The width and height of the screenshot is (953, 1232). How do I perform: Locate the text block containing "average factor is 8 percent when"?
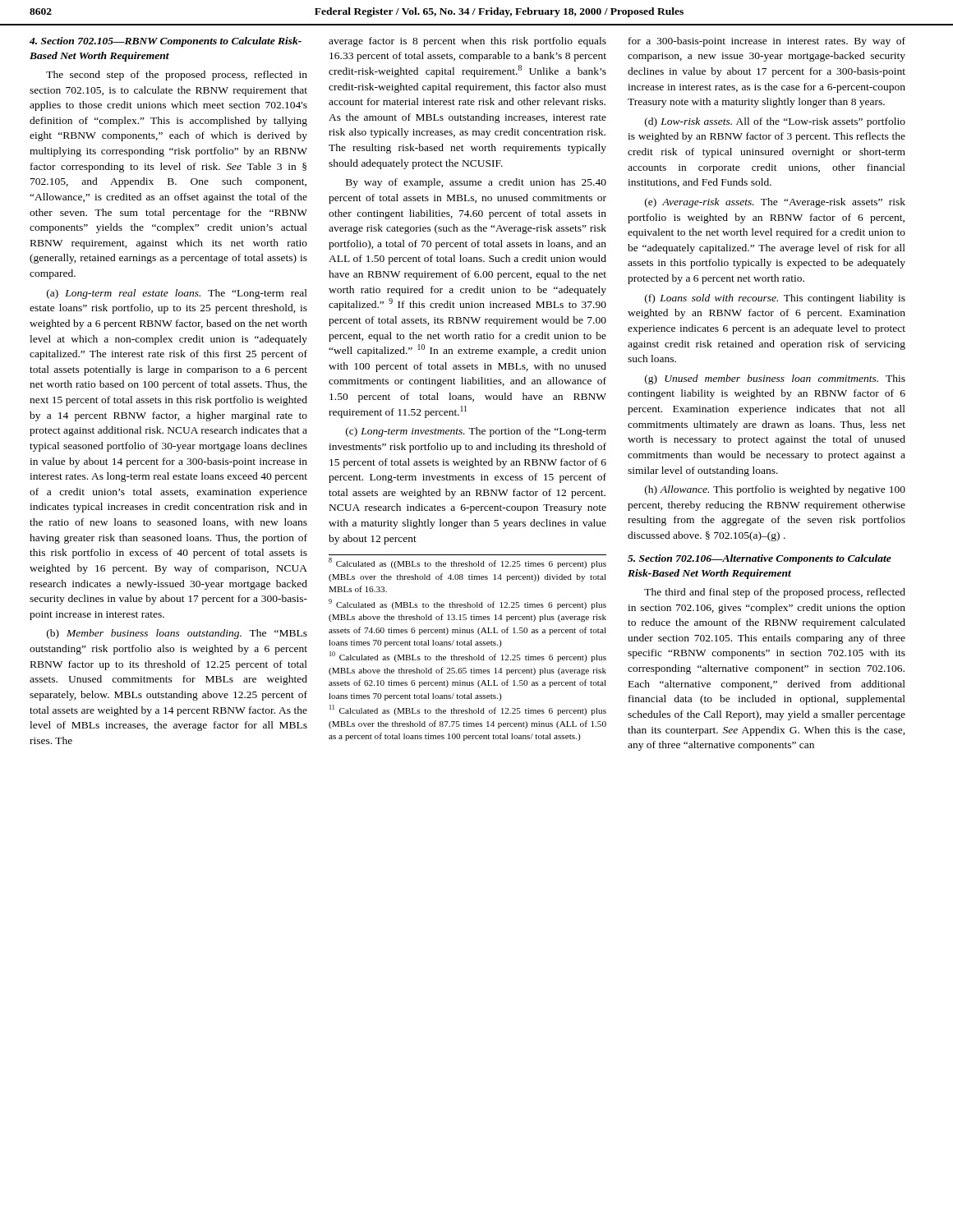(x=467, y=102)
